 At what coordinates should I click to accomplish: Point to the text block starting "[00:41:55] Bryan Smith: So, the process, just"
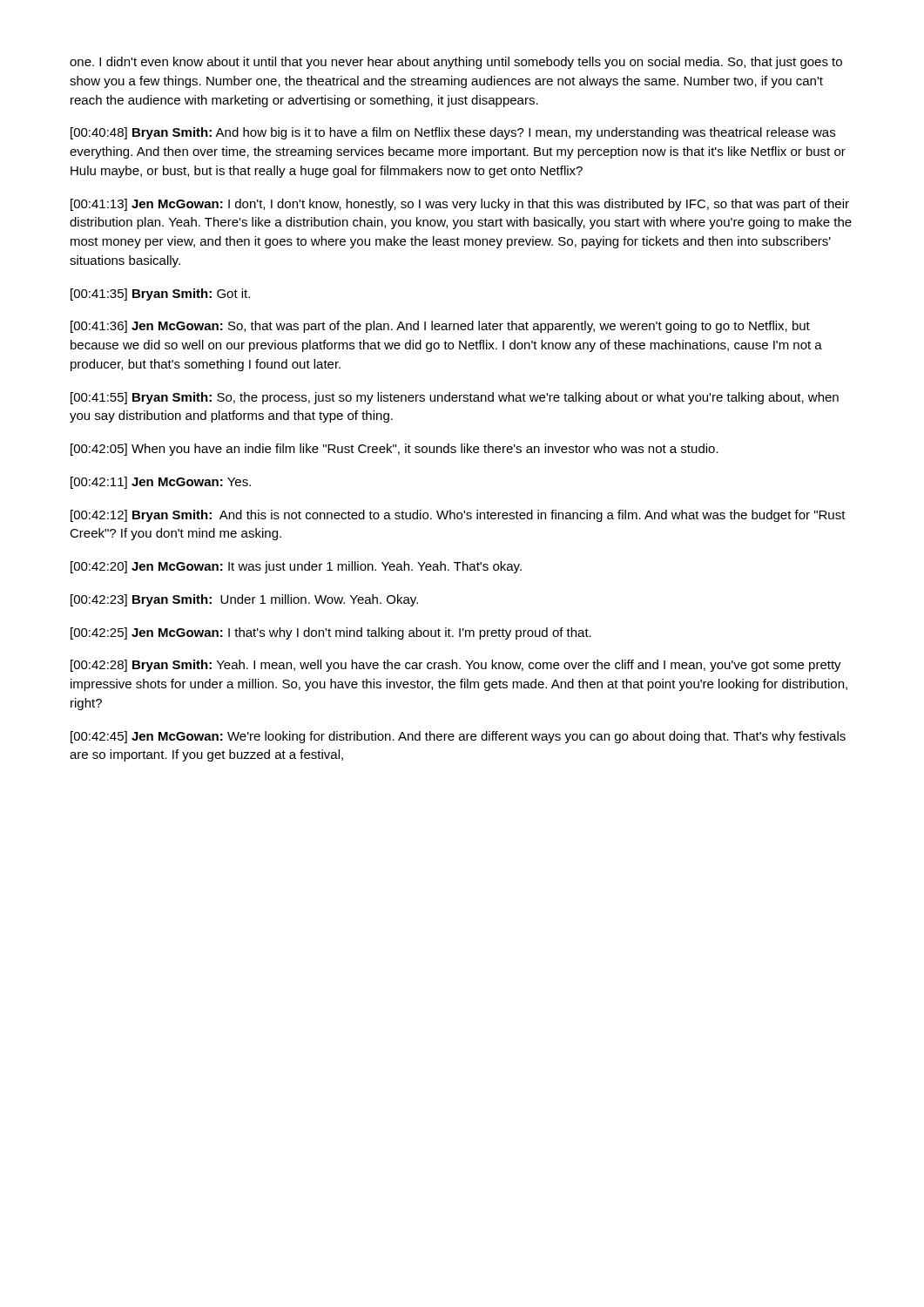[x=454, y=406]
